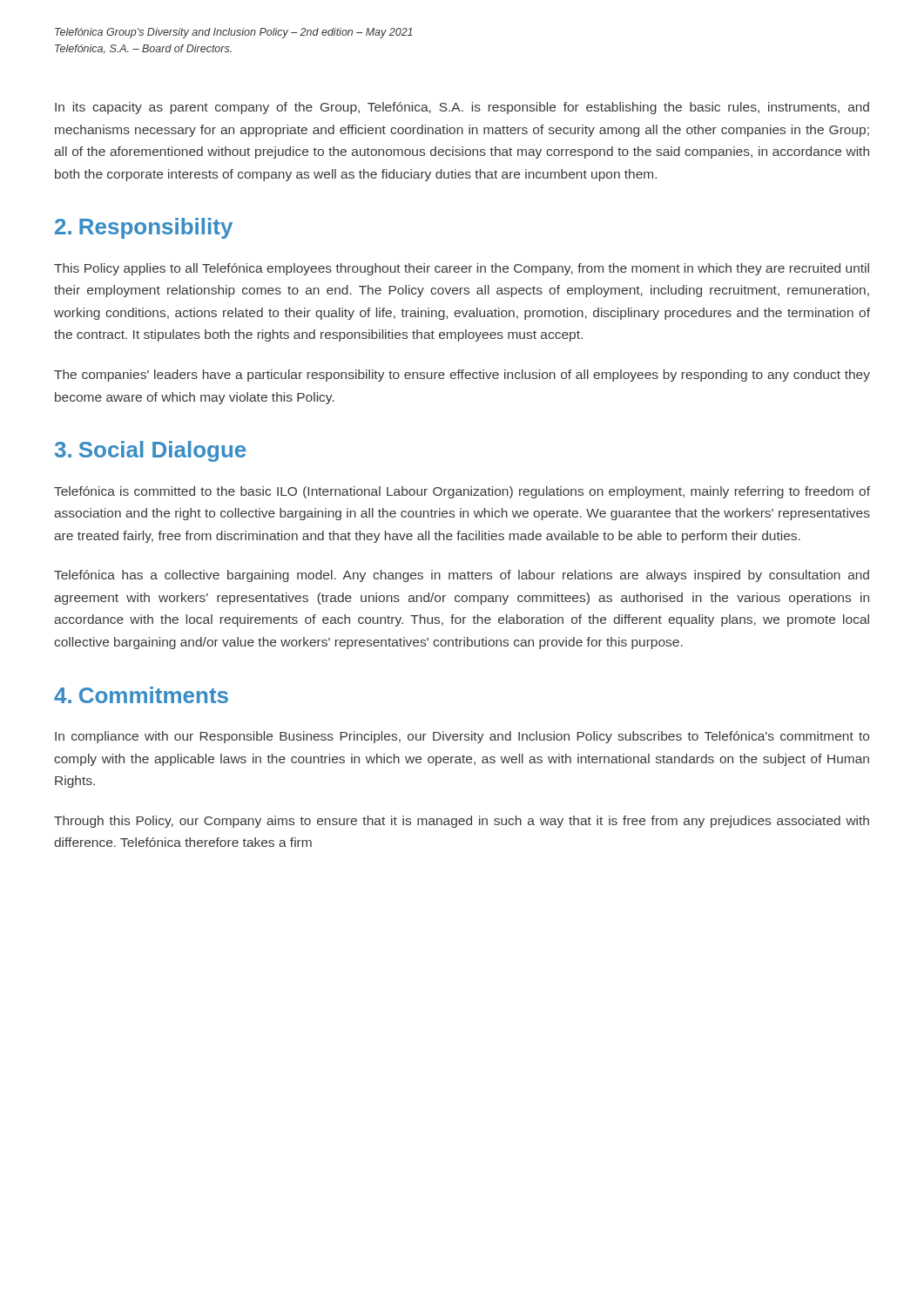
Task: Find the text block containing "This Policy applies to all Telefónica employees"
Action: point(462,301)
